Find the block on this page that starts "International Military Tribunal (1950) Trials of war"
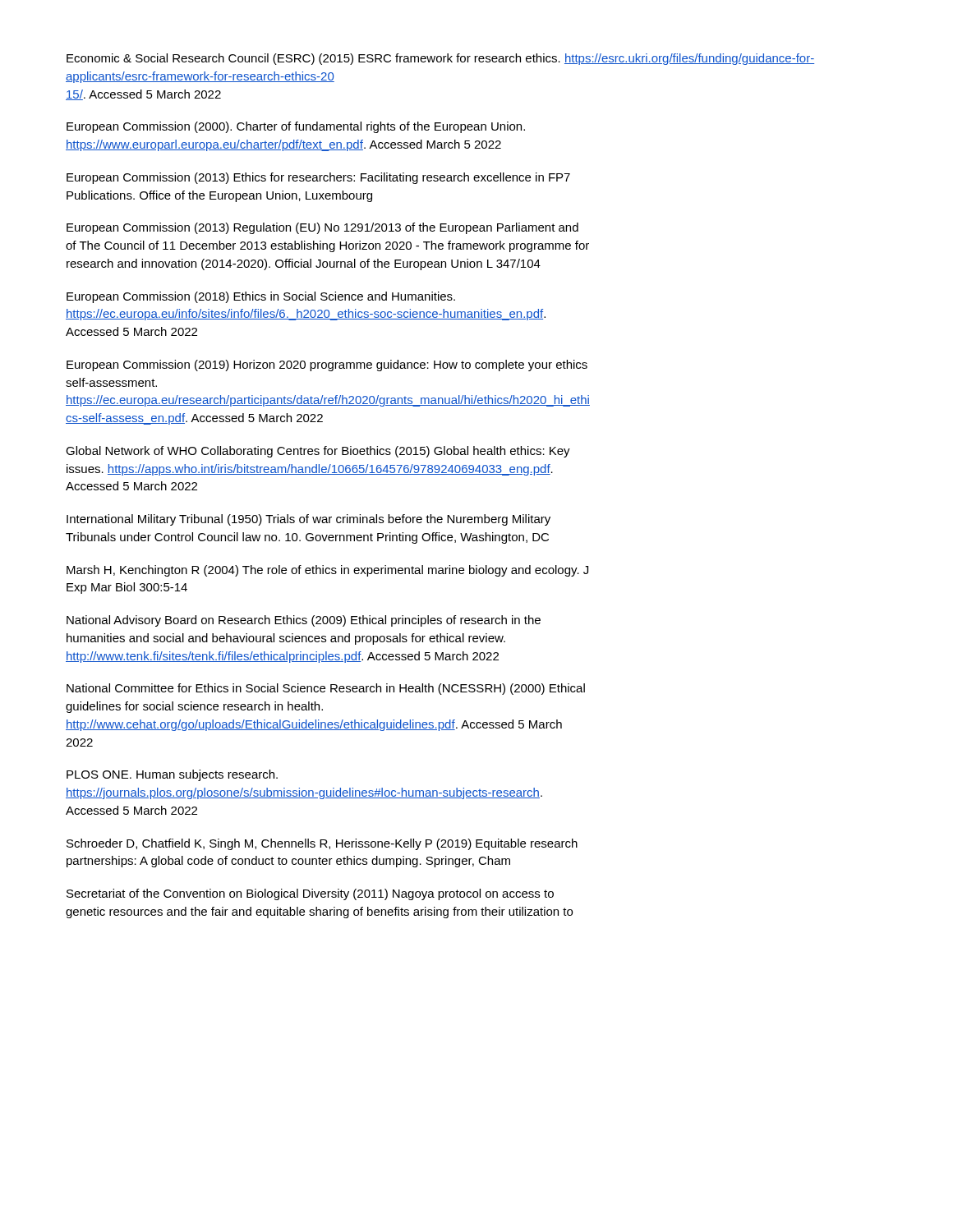 pos(308,528)
